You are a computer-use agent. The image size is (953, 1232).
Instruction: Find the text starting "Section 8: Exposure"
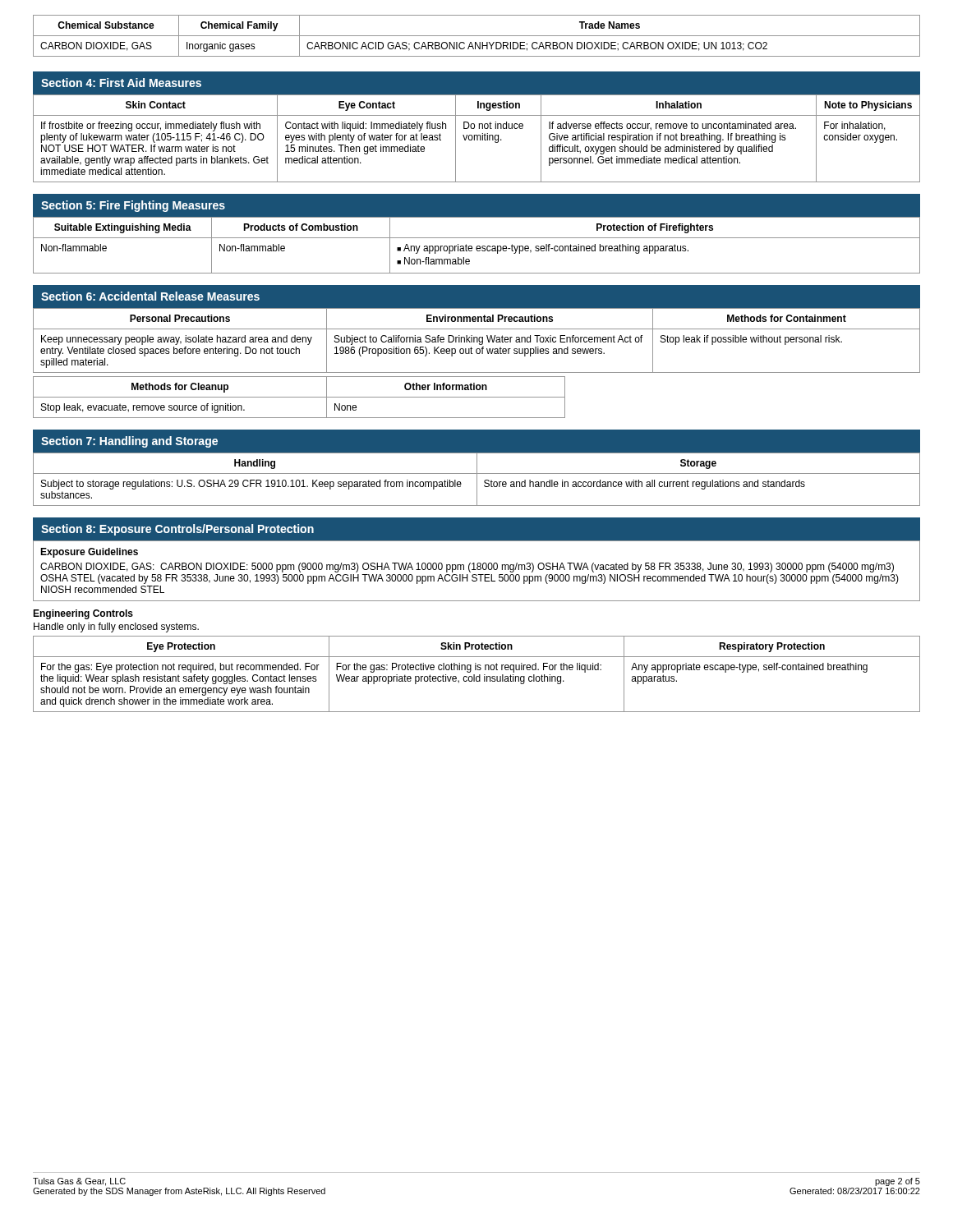click(476, 529)
